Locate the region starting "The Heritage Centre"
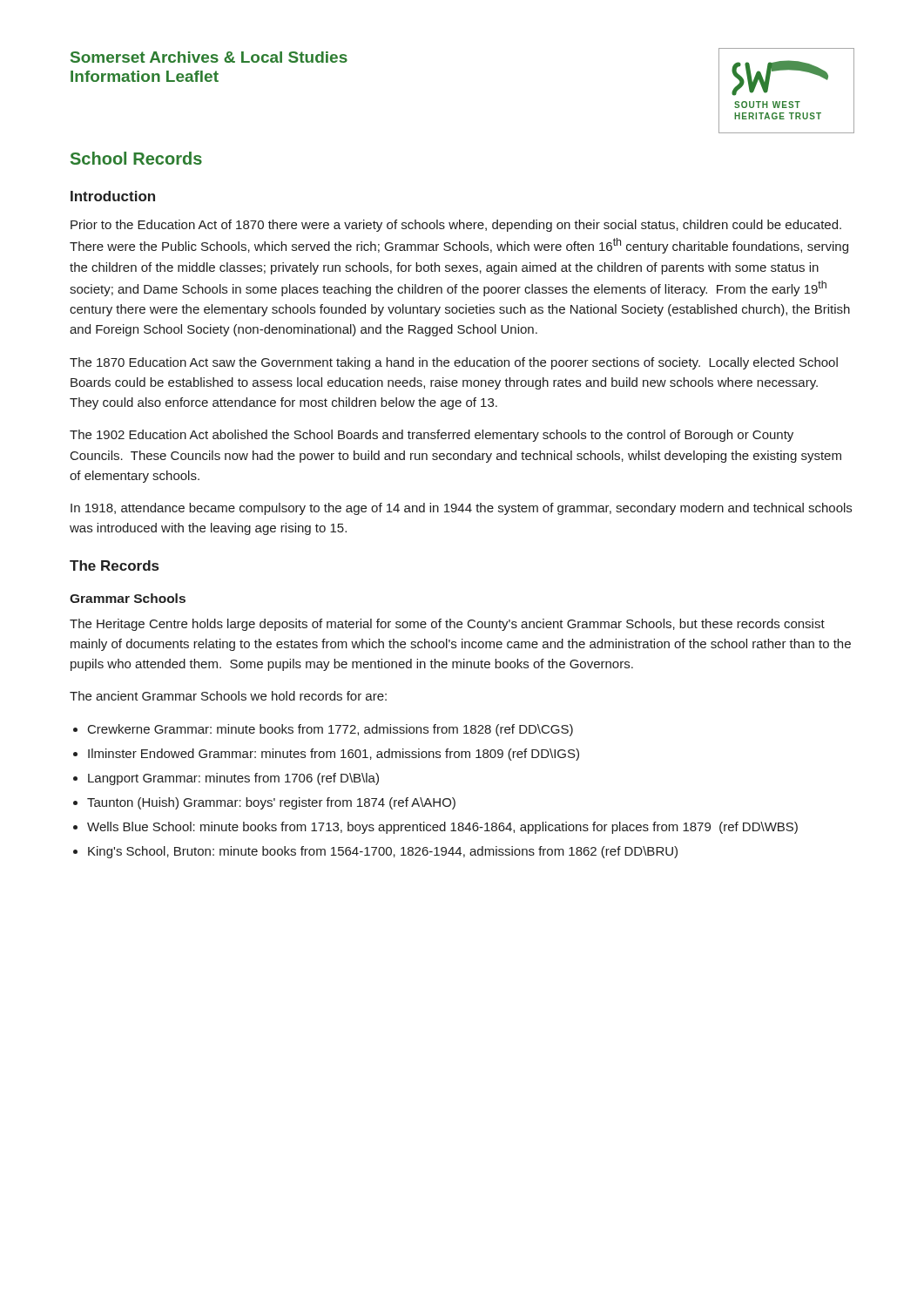This screenshot has height=1307, width=924. (460, 643)
